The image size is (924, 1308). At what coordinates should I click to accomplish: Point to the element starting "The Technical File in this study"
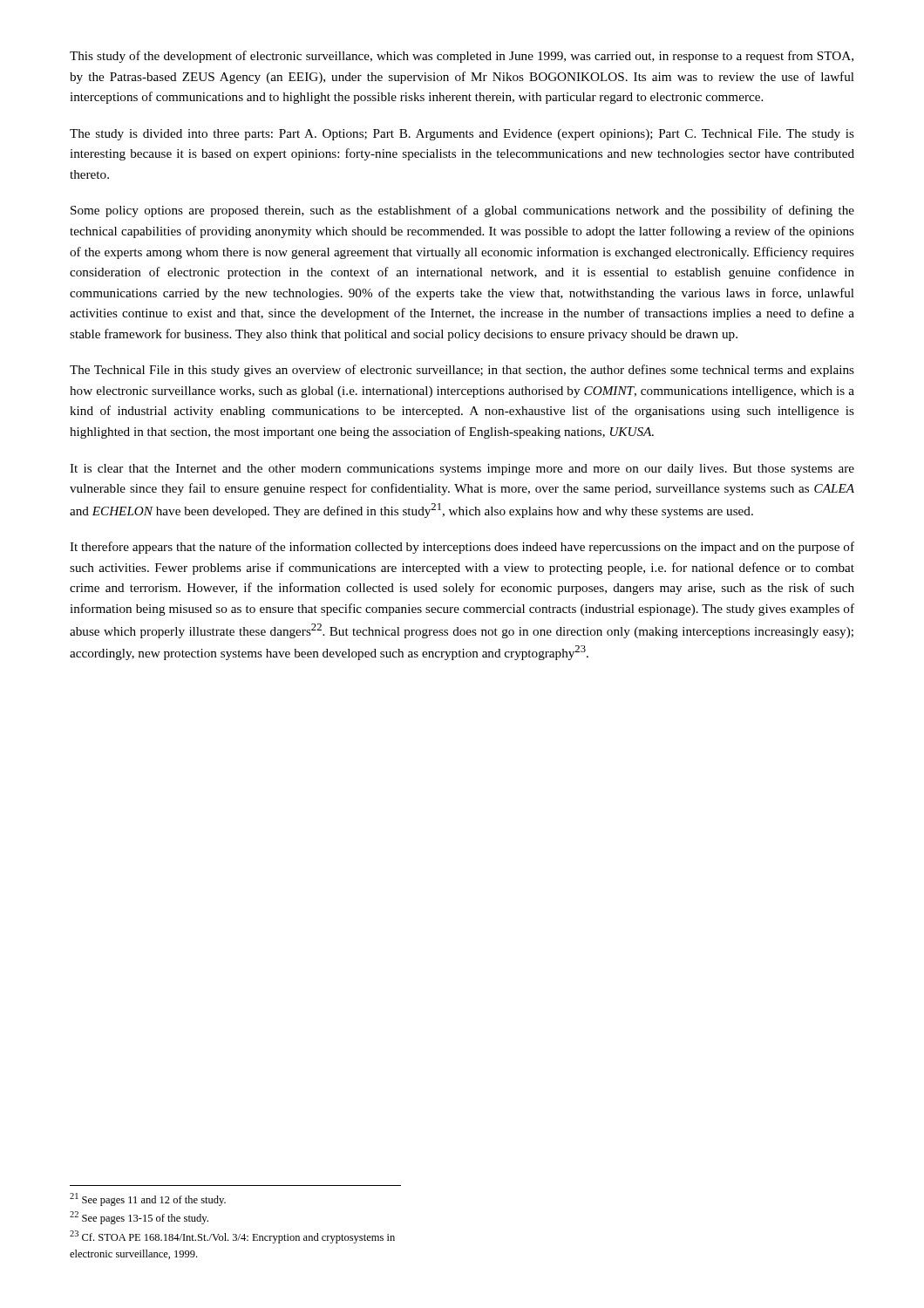[x=462, y=400]
